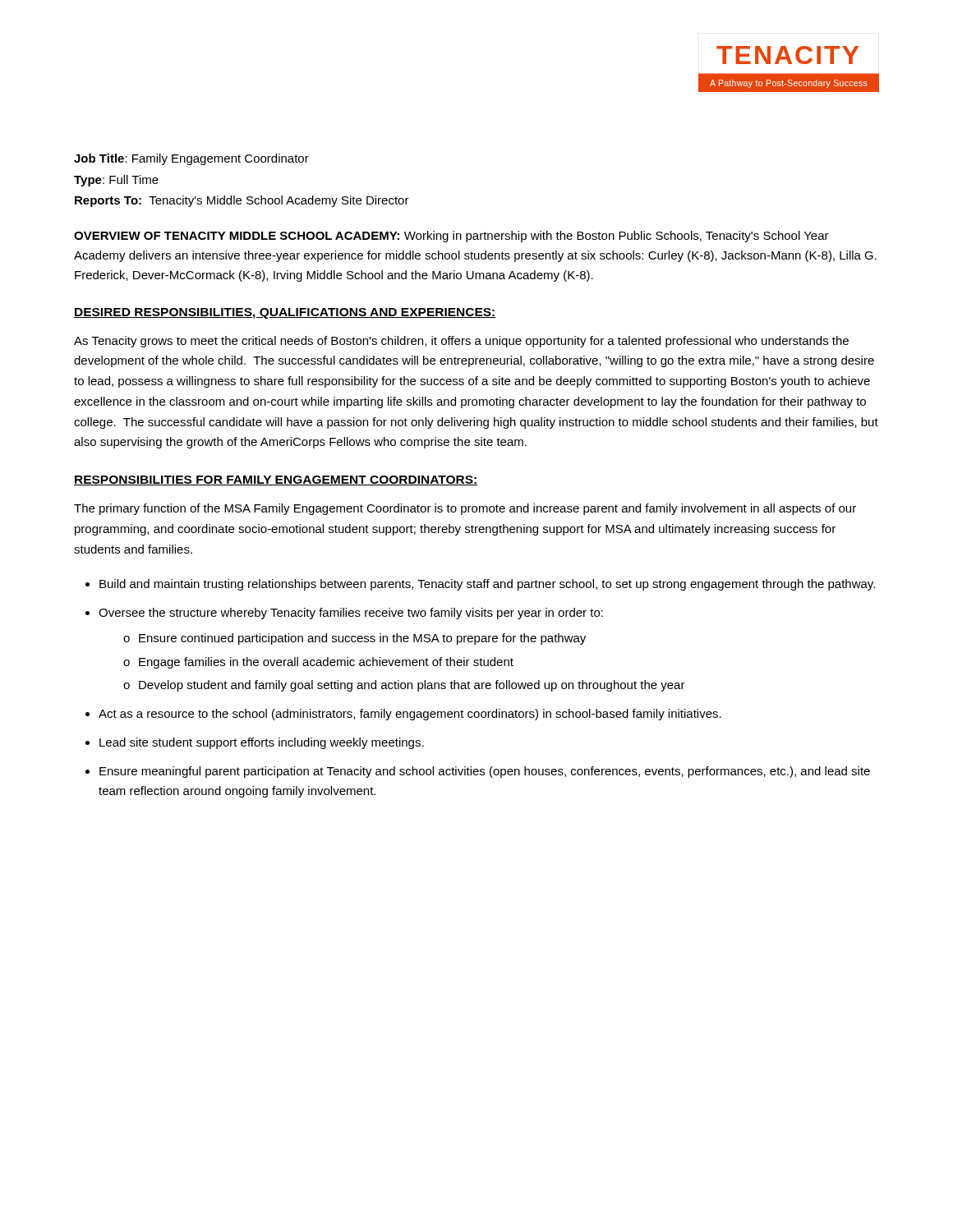Navigate to the text starting "OVERVIEW OF TENACITY MIDDLE"

point(476,255)
